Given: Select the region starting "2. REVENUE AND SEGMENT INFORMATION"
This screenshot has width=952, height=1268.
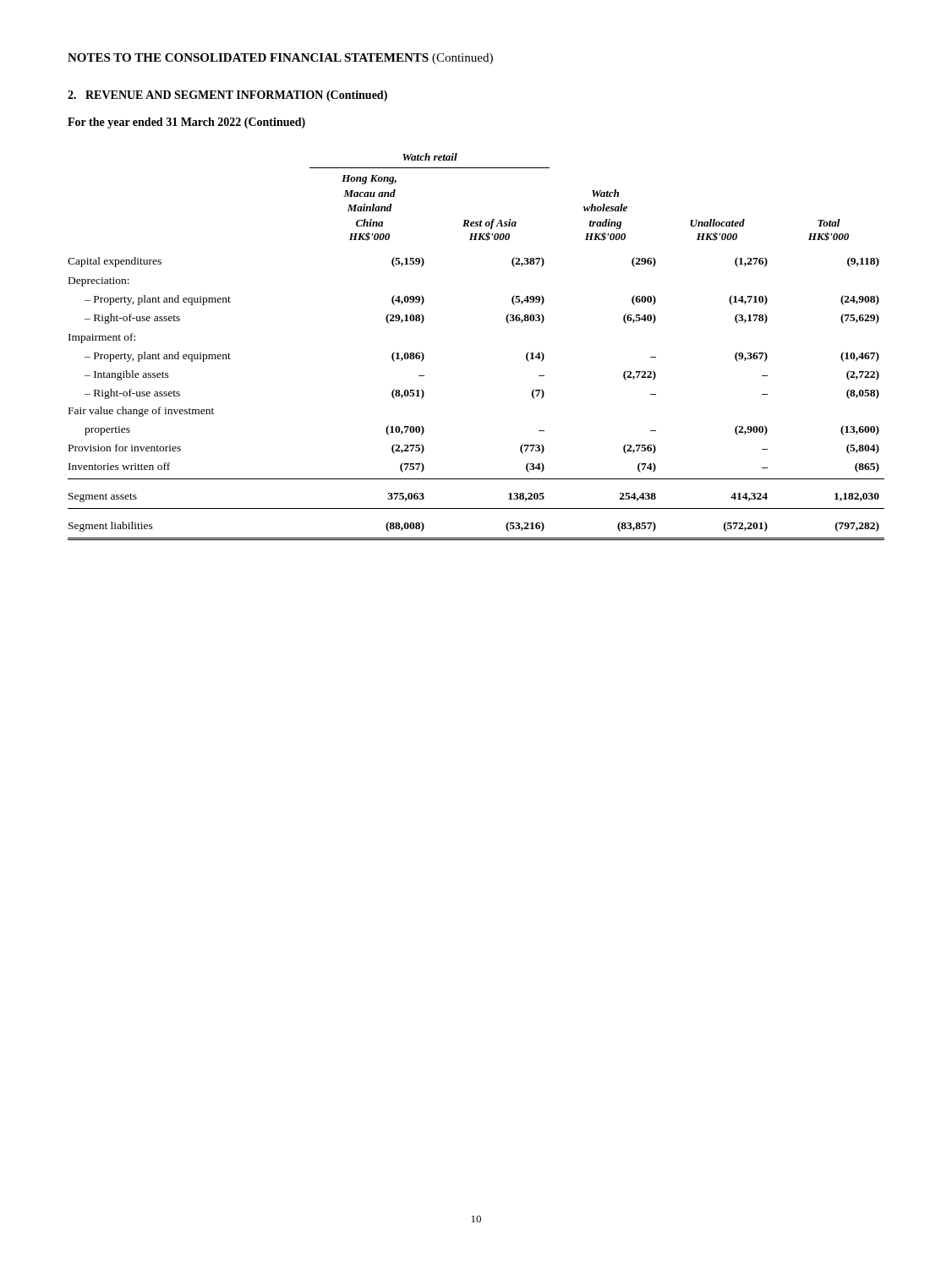Looking at the screenshot, I should click(228, 95).
